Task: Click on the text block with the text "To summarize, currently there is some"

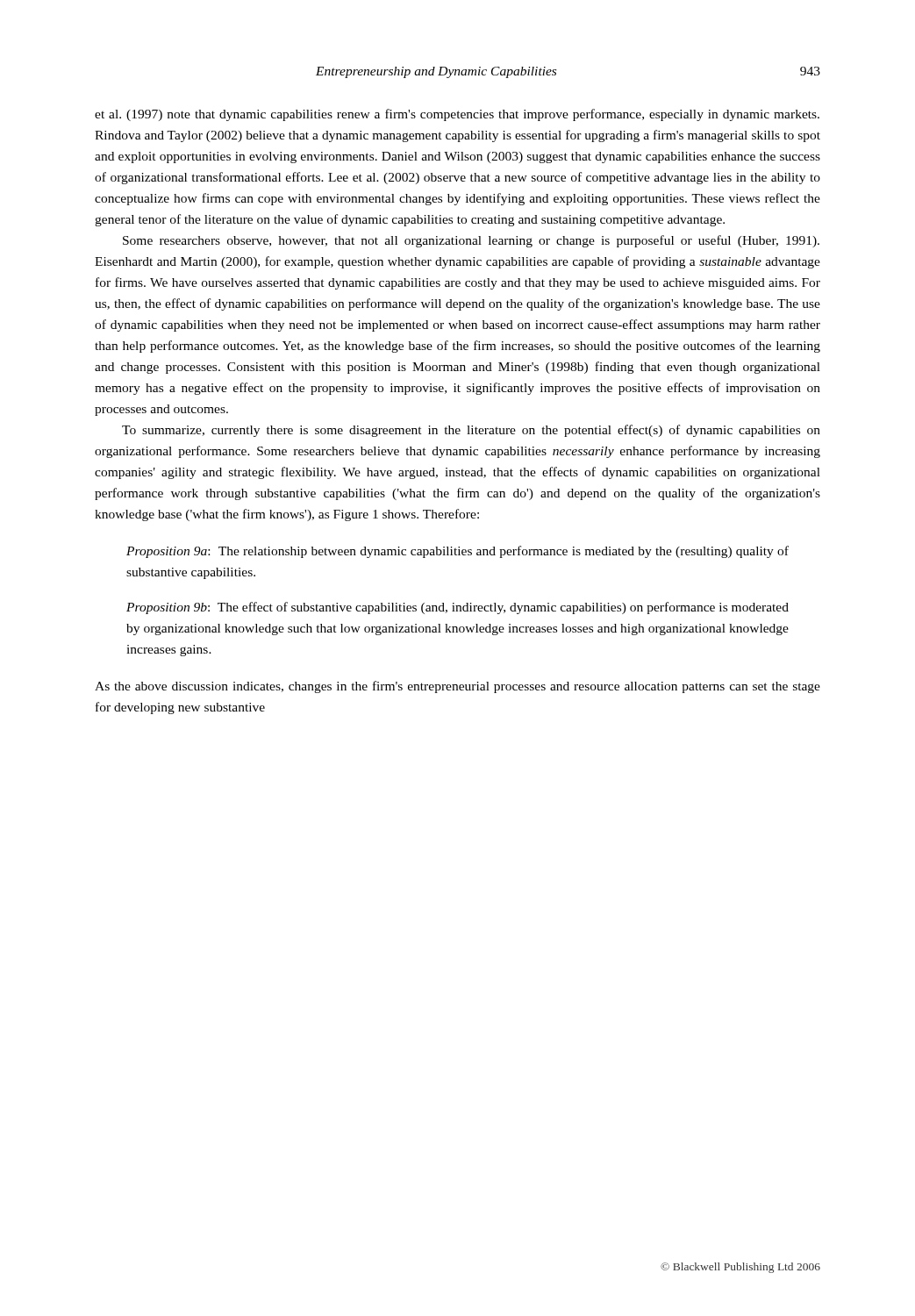Action: tap(458, 472)
